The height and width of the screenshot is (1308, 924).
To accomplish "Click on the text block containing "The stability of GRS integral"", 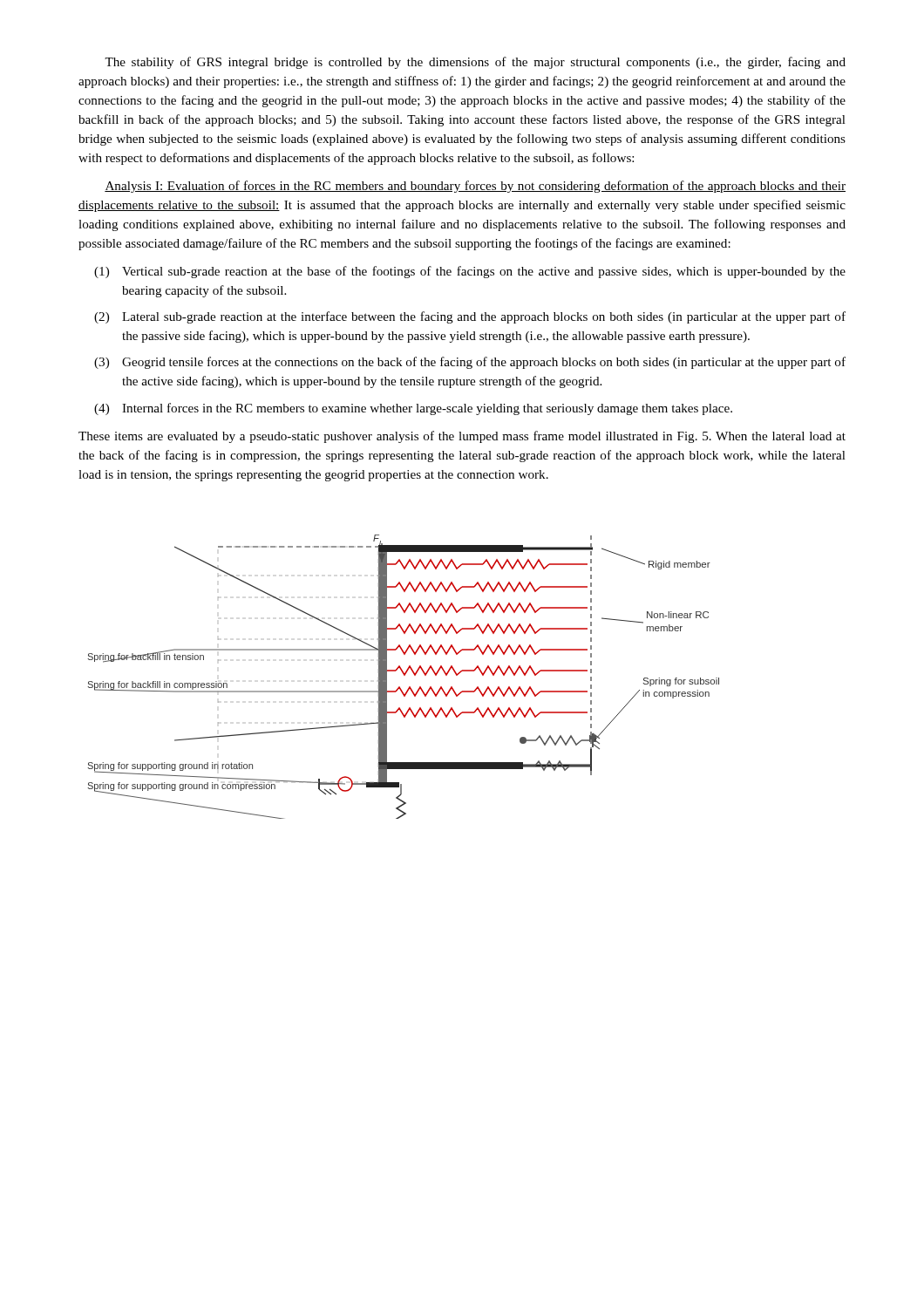I will tap(462, 109).
